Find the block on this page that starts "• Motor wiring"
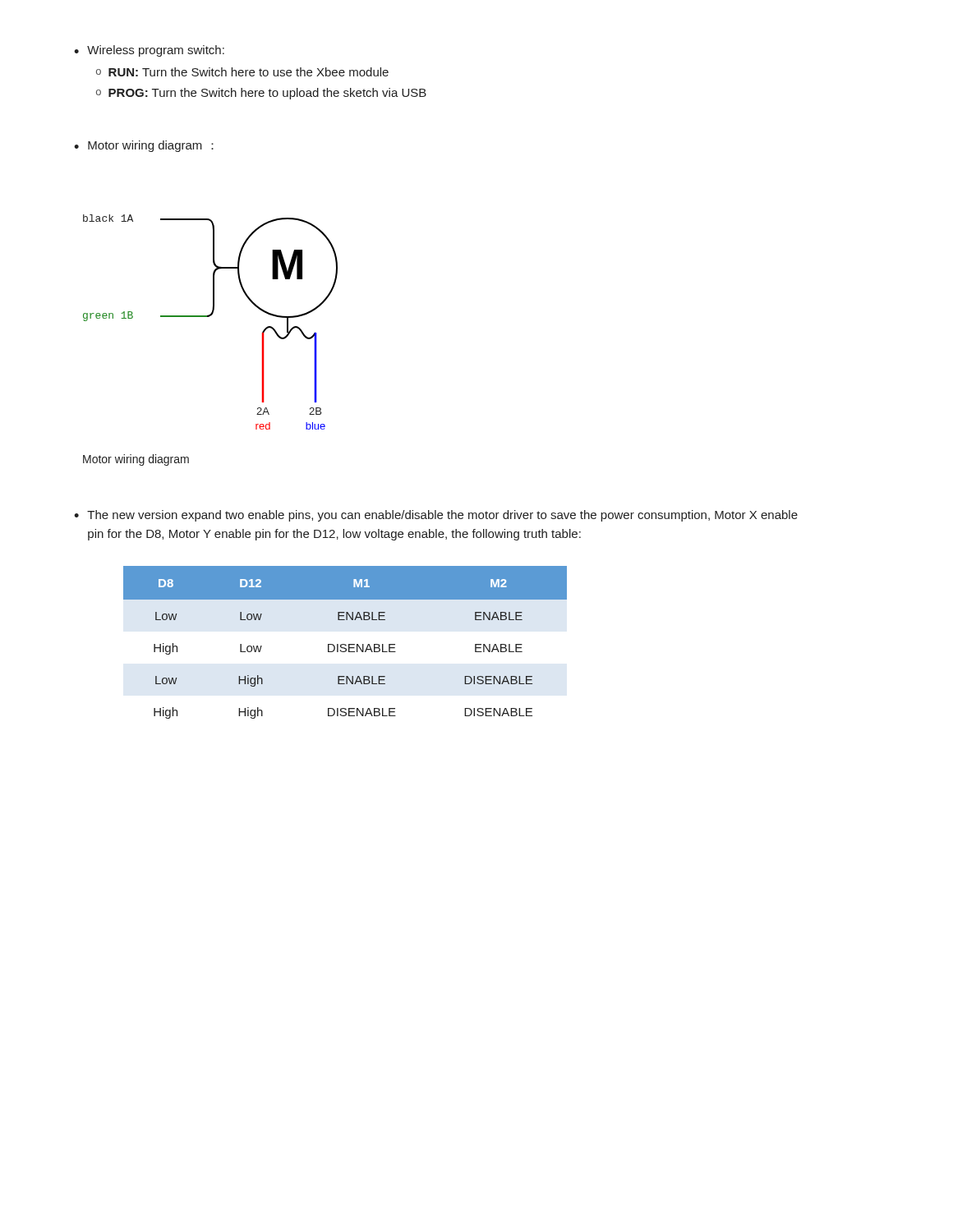 [146, 147]
